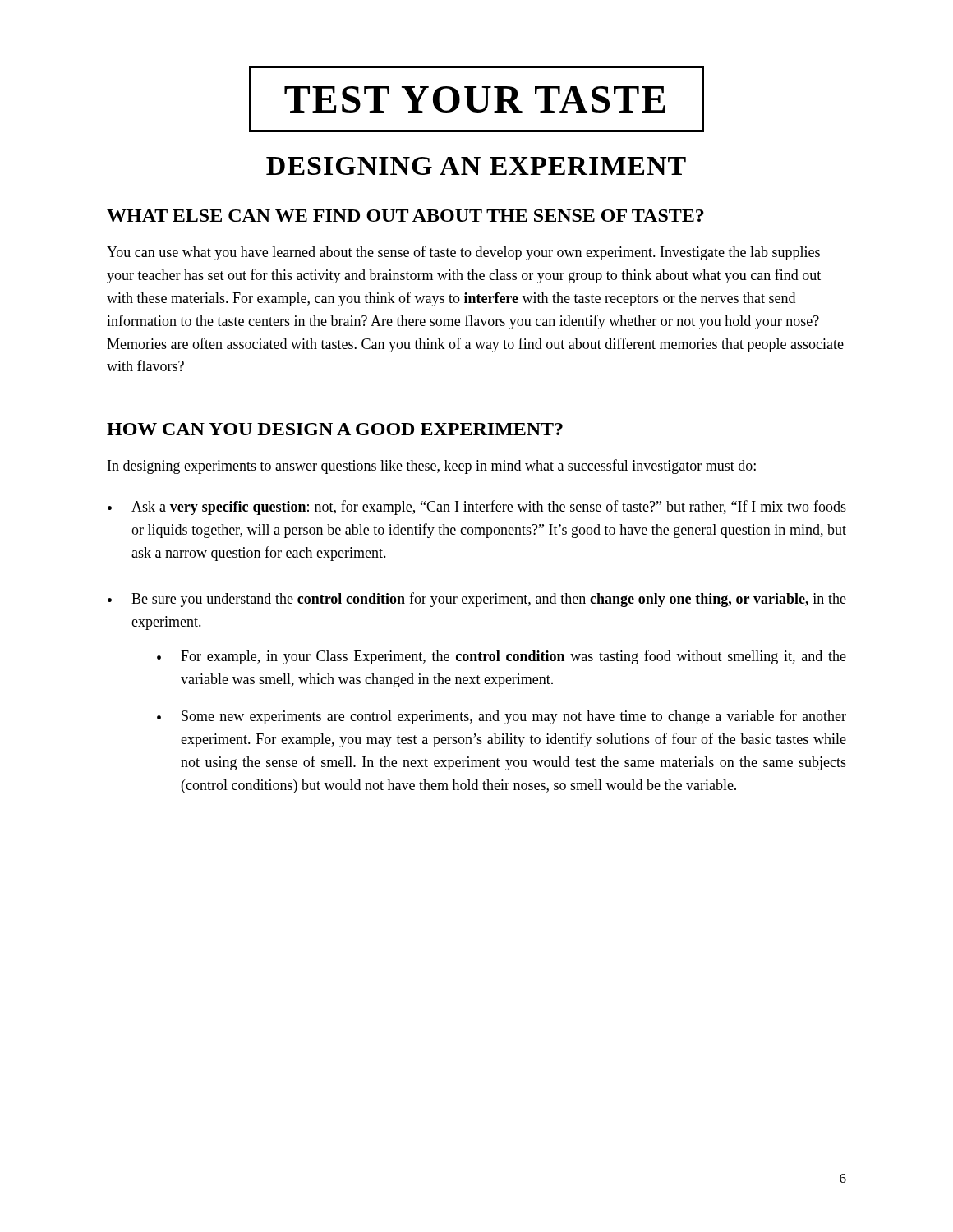Image resolution: width=953 pixels, height=1232 pixels.
Task: Select the block starting "Ask a very specific"
Action: pyautogui.click(x=489, y=530)
